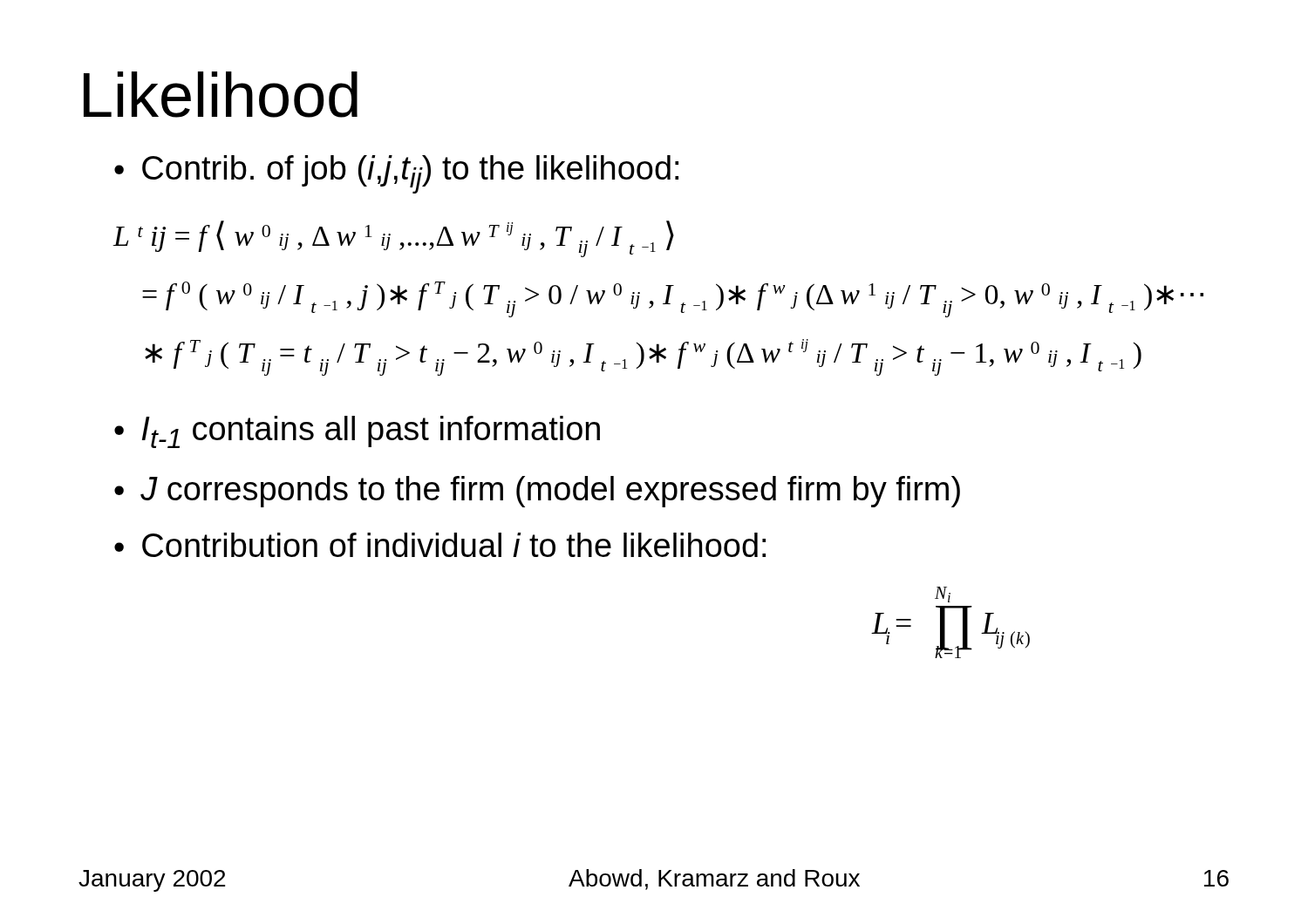The height and width of the screenshot is (924, 1308).
Task: Click the passage that begins "• Contribution of"
Action: click(441, 547)
